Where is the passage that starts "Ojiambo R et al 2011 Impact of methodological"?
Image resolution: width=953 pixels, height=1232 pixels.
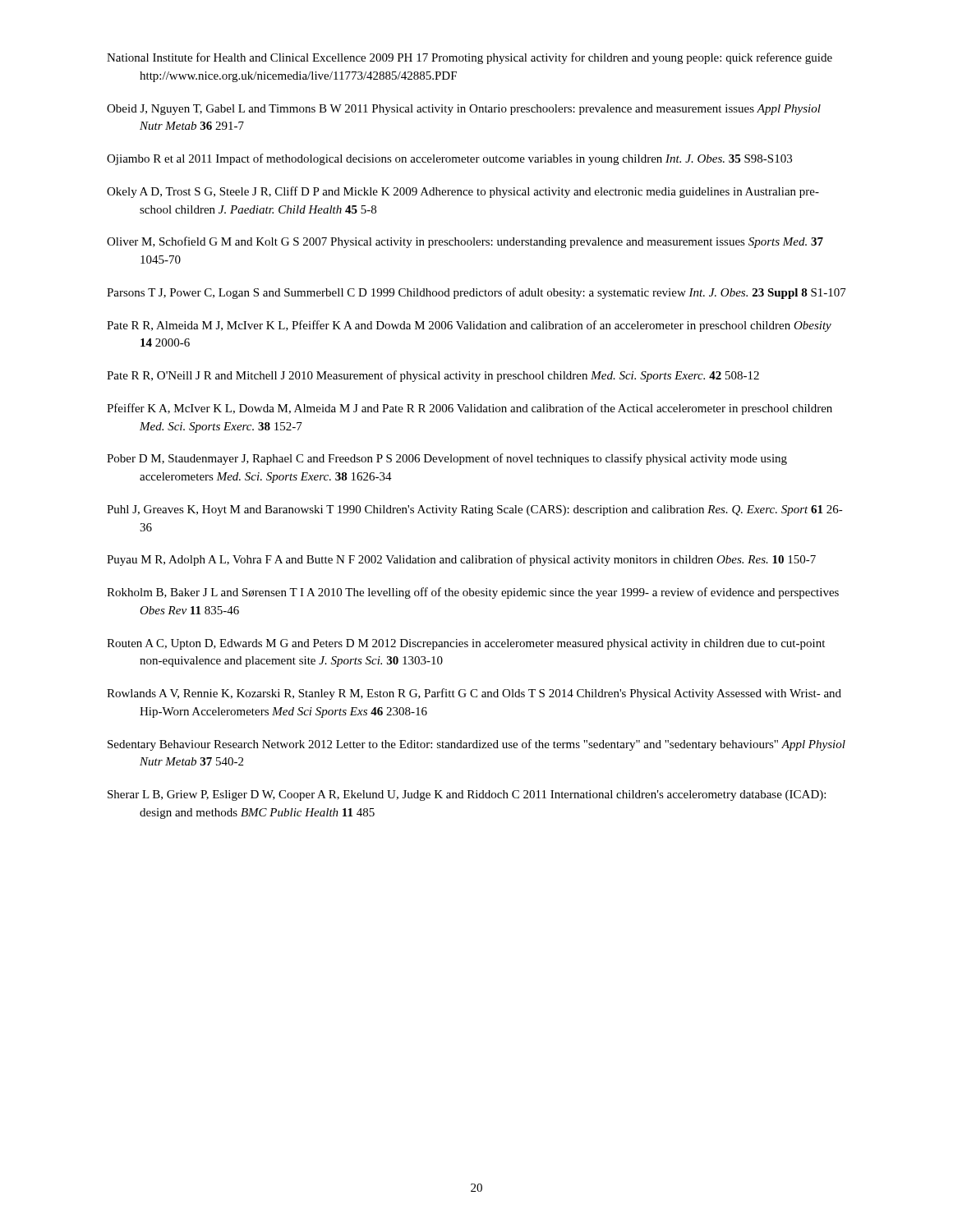[x=450, y=158]
